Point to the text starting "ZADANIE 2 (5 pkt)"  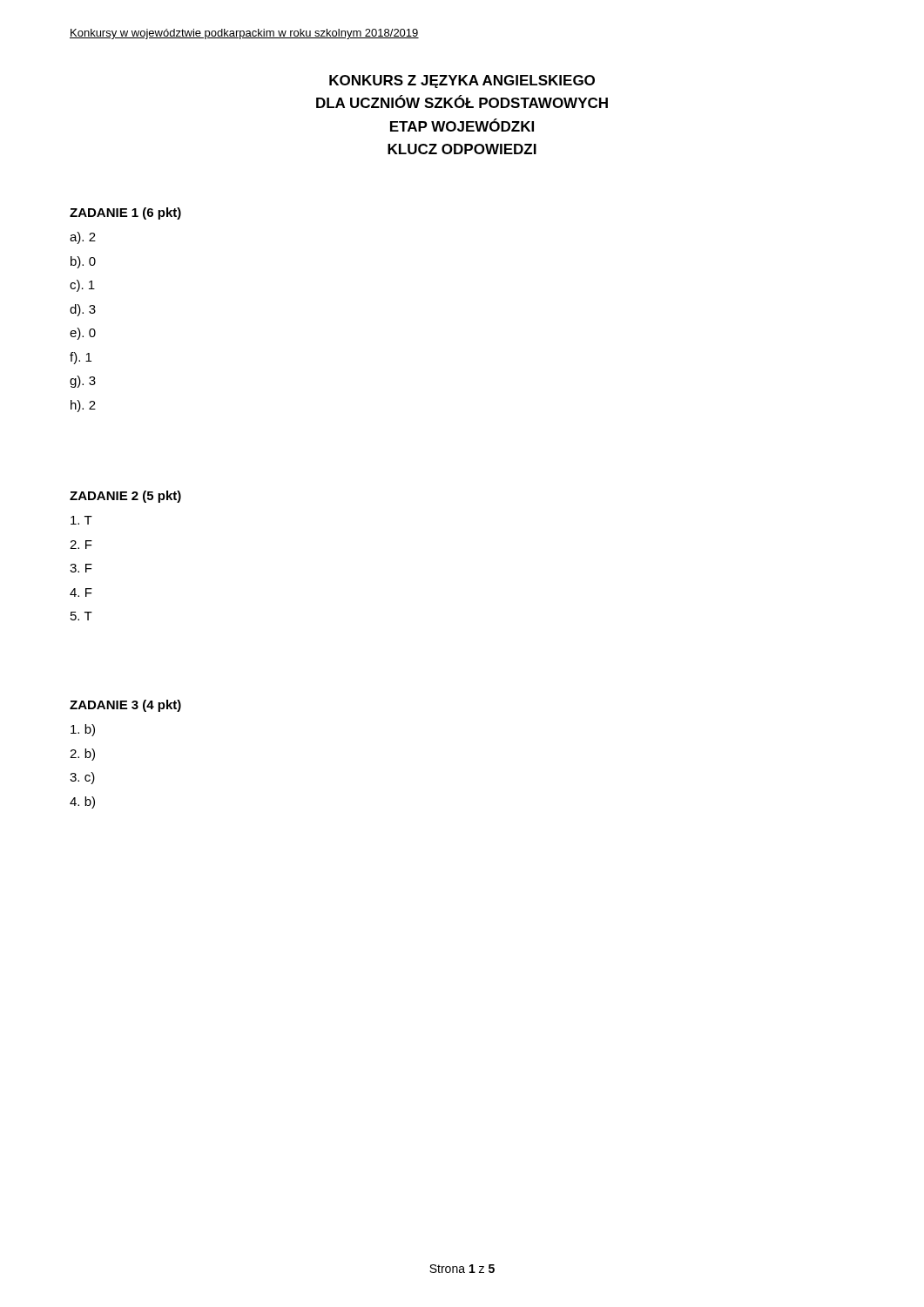126,495
